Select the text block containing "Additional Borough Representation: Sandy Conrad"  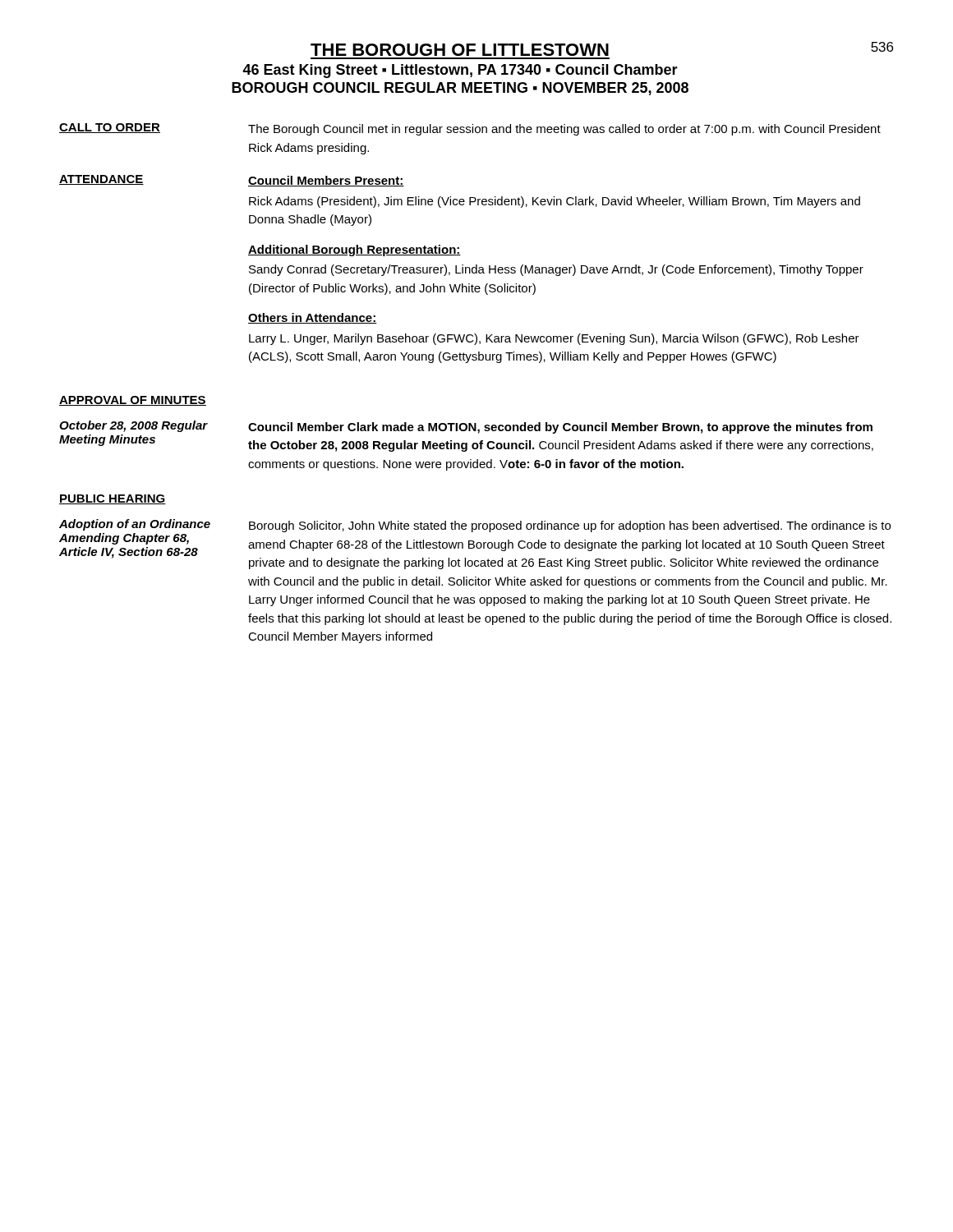click(571, 267)
